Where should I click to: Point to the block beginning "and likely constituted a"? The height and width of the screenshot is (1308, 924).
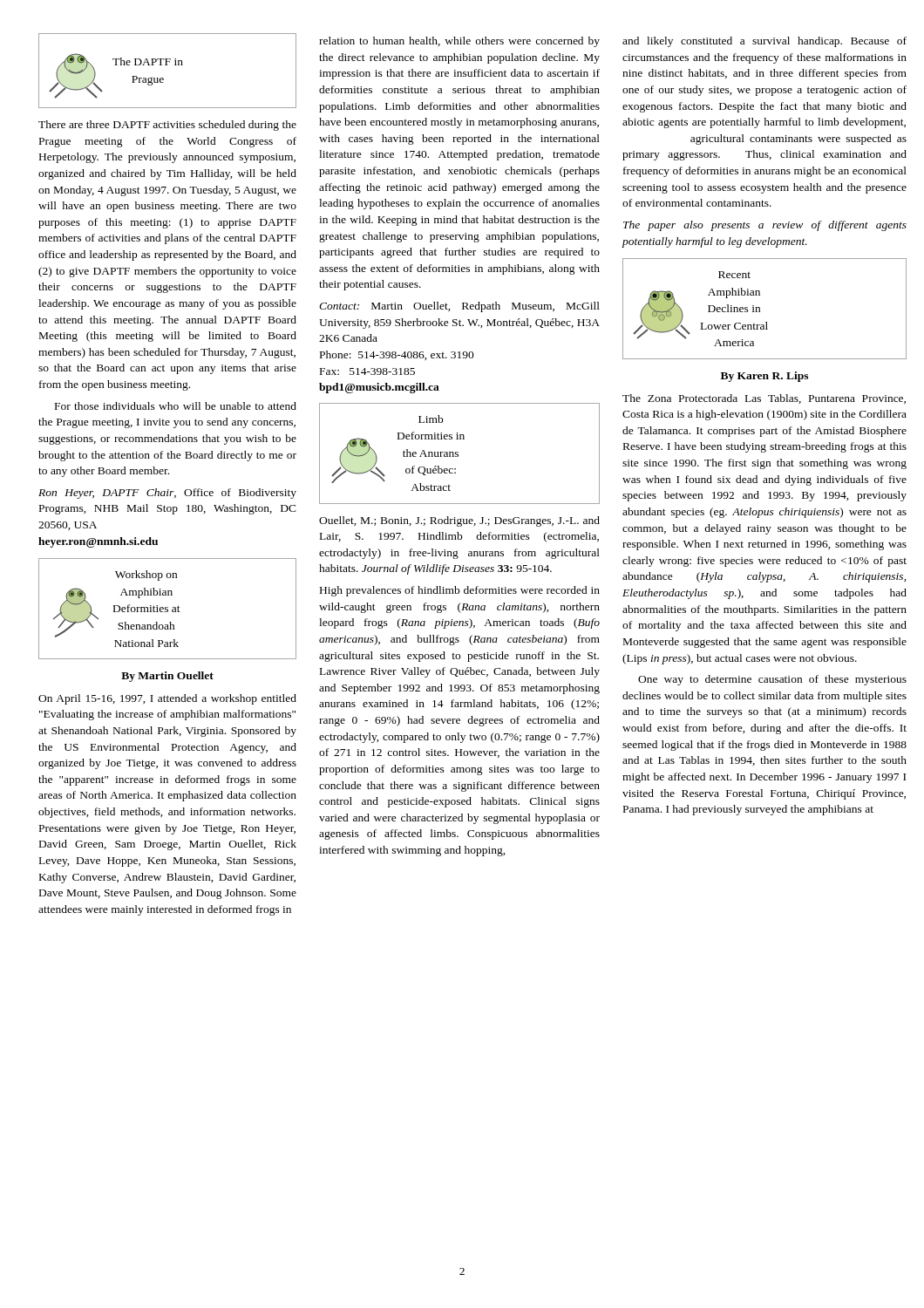(x=764, y=122)
